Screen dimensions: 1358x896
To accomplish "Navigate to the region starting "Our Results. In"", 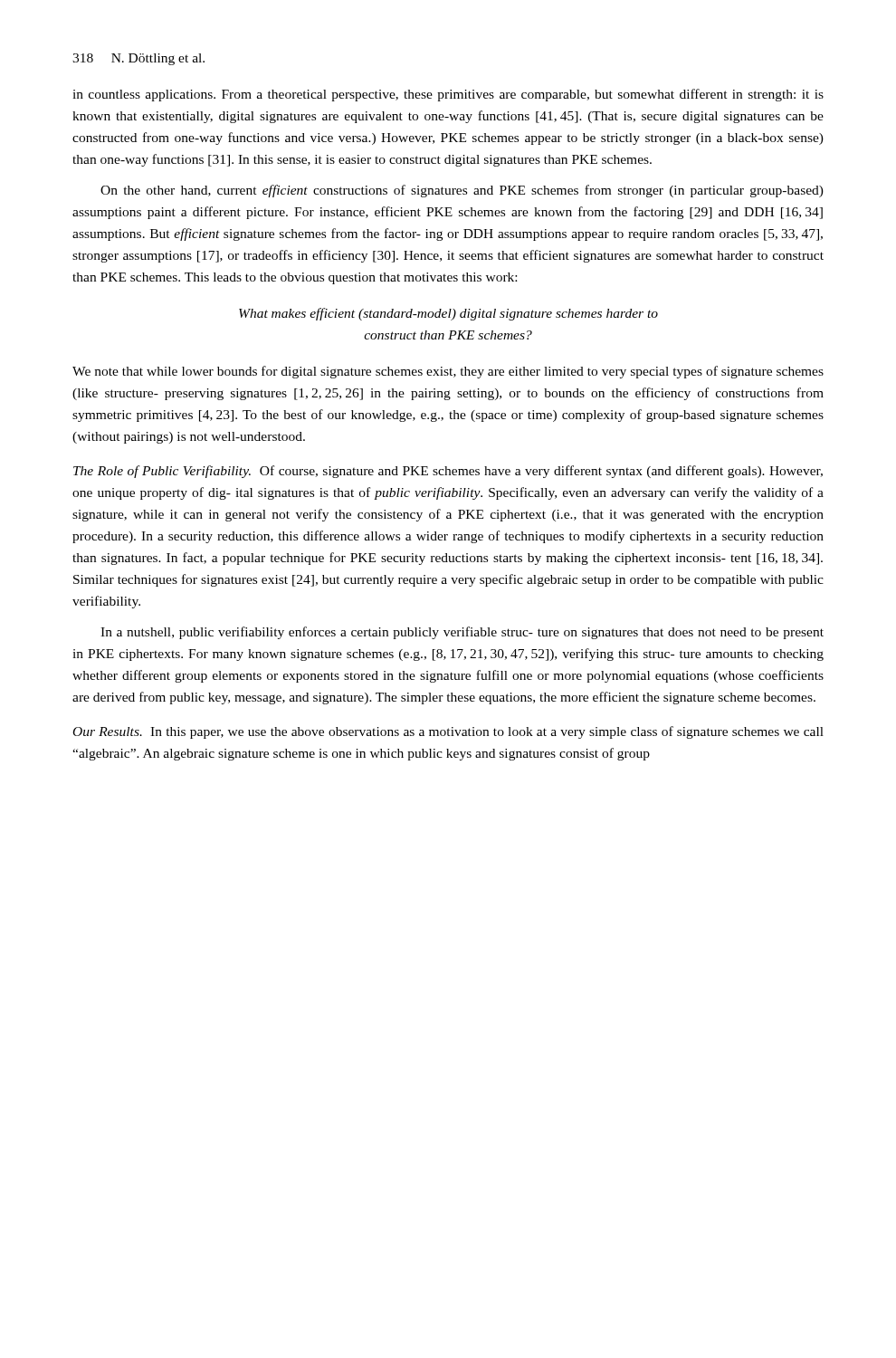I will tap(448, 742).
